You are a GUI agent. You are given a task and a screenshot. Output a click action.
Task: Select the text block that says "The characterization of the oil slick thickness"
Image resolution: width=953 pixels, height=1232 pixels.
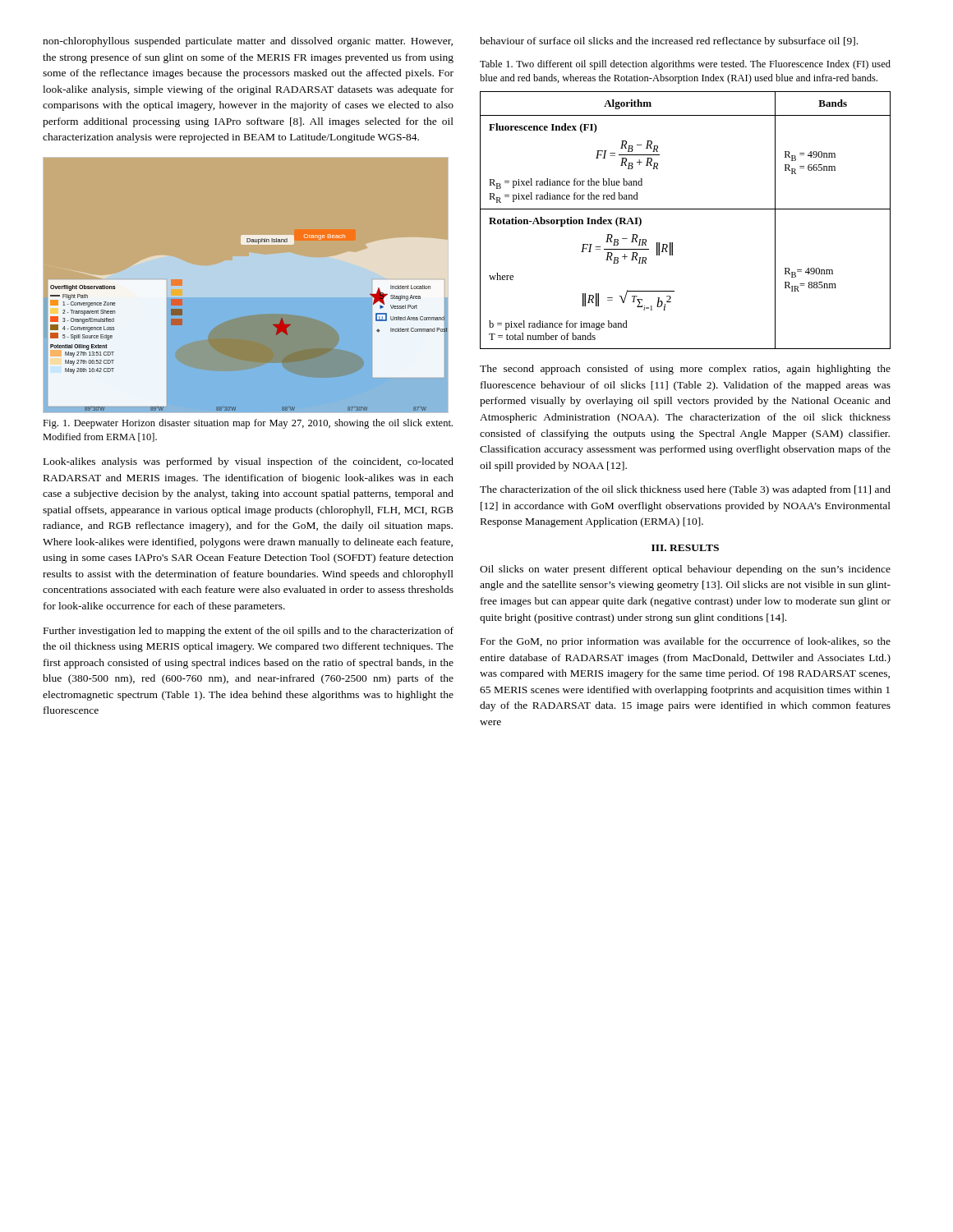coord(685,506)
